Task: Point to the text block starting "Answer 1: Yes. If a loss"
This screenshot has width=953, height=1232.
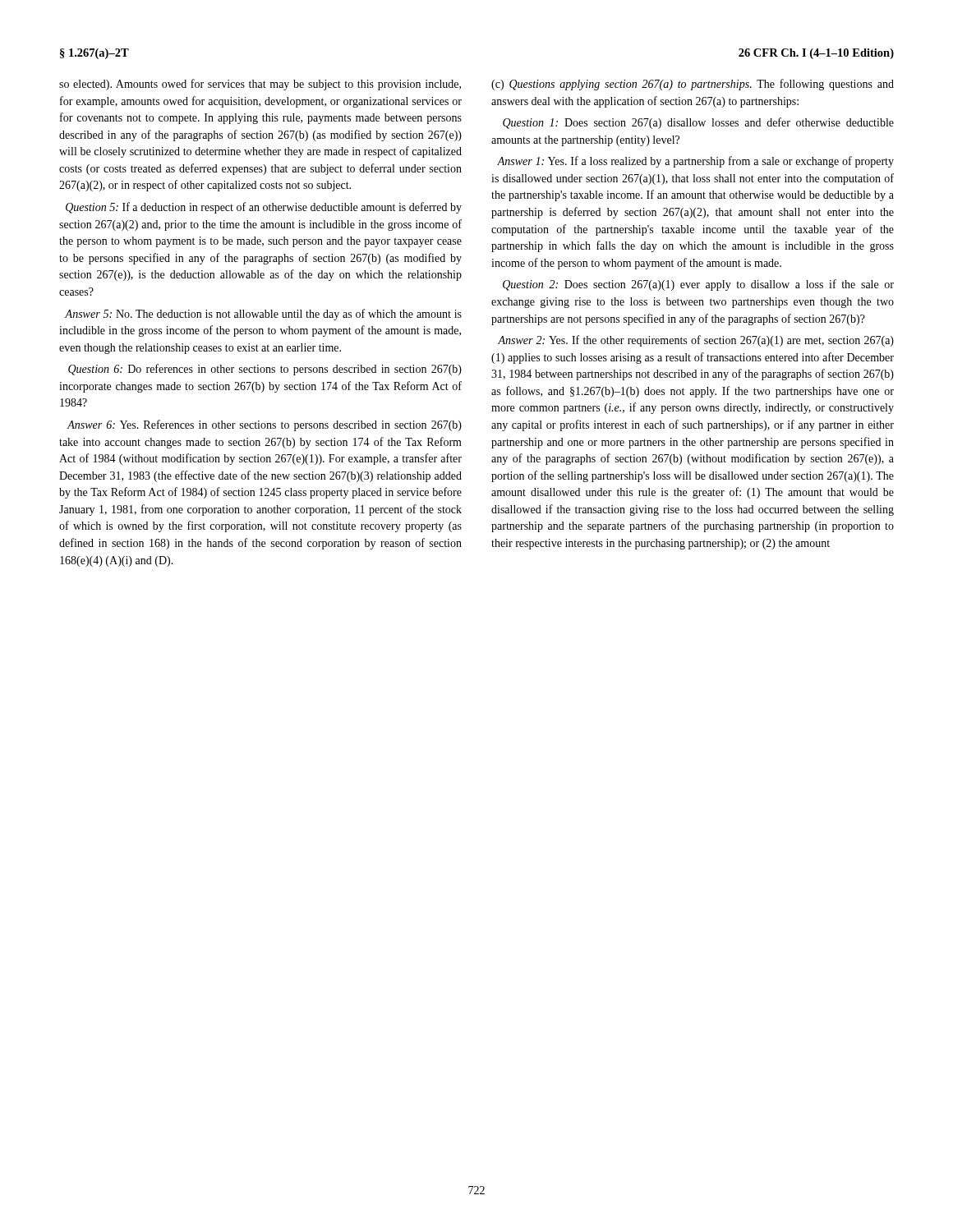Action: (x=693, y=212)
